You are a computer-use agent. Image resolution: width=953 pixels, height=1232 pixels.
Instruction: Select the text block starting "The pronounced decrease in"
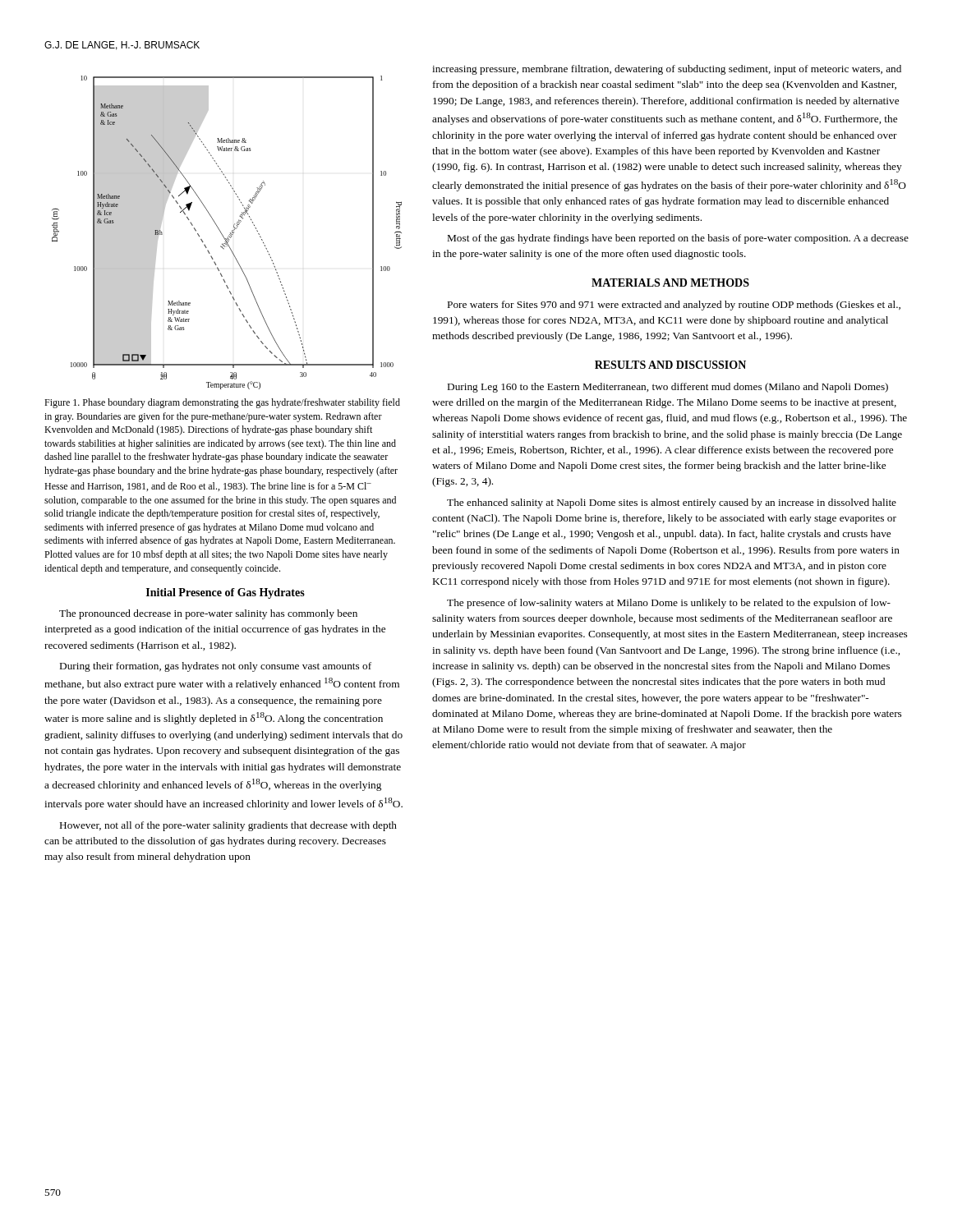[215, 629]
